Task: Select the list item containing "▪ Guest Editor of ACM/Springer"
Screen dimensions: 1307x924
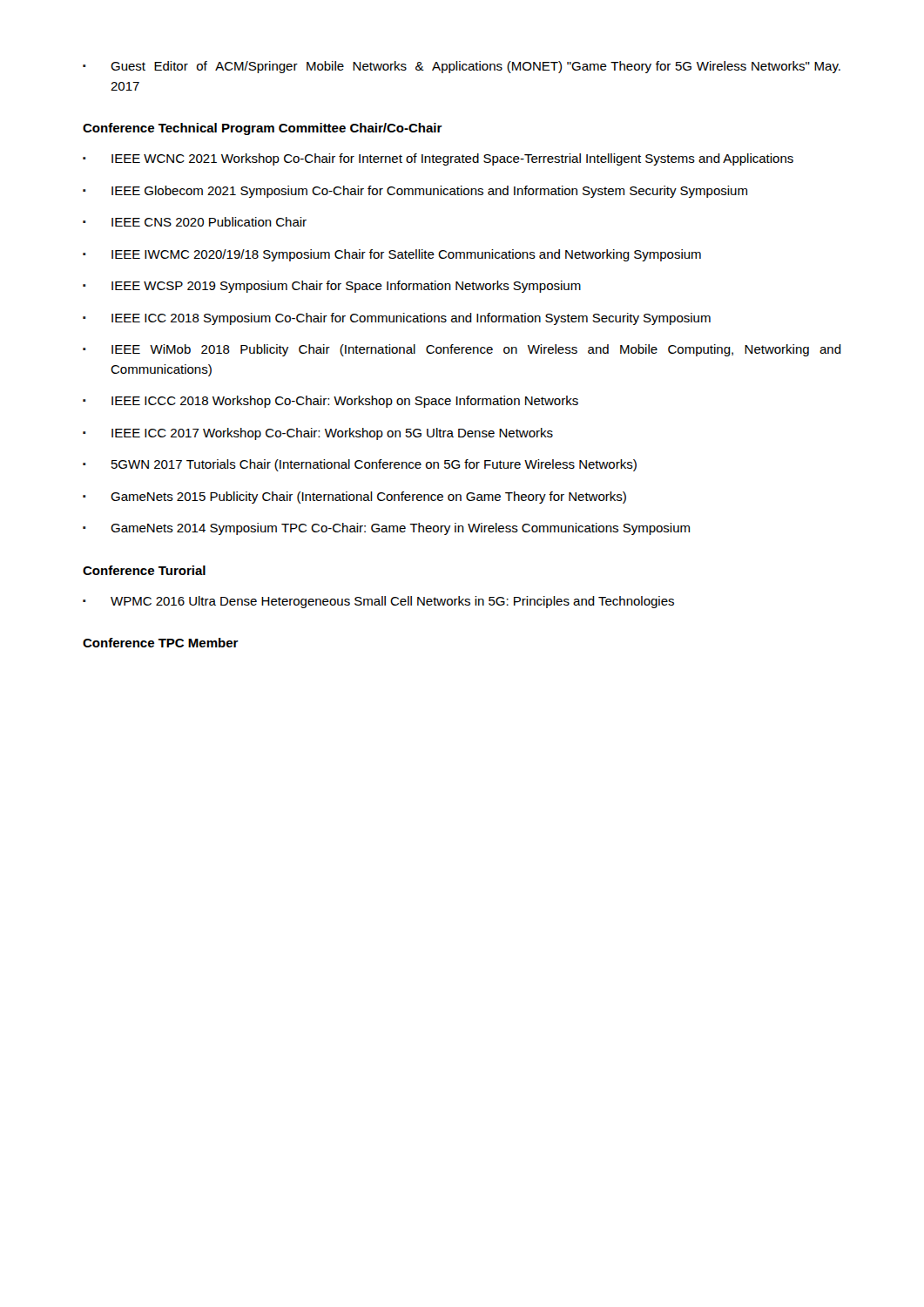Action: click(x=462, y=76)
